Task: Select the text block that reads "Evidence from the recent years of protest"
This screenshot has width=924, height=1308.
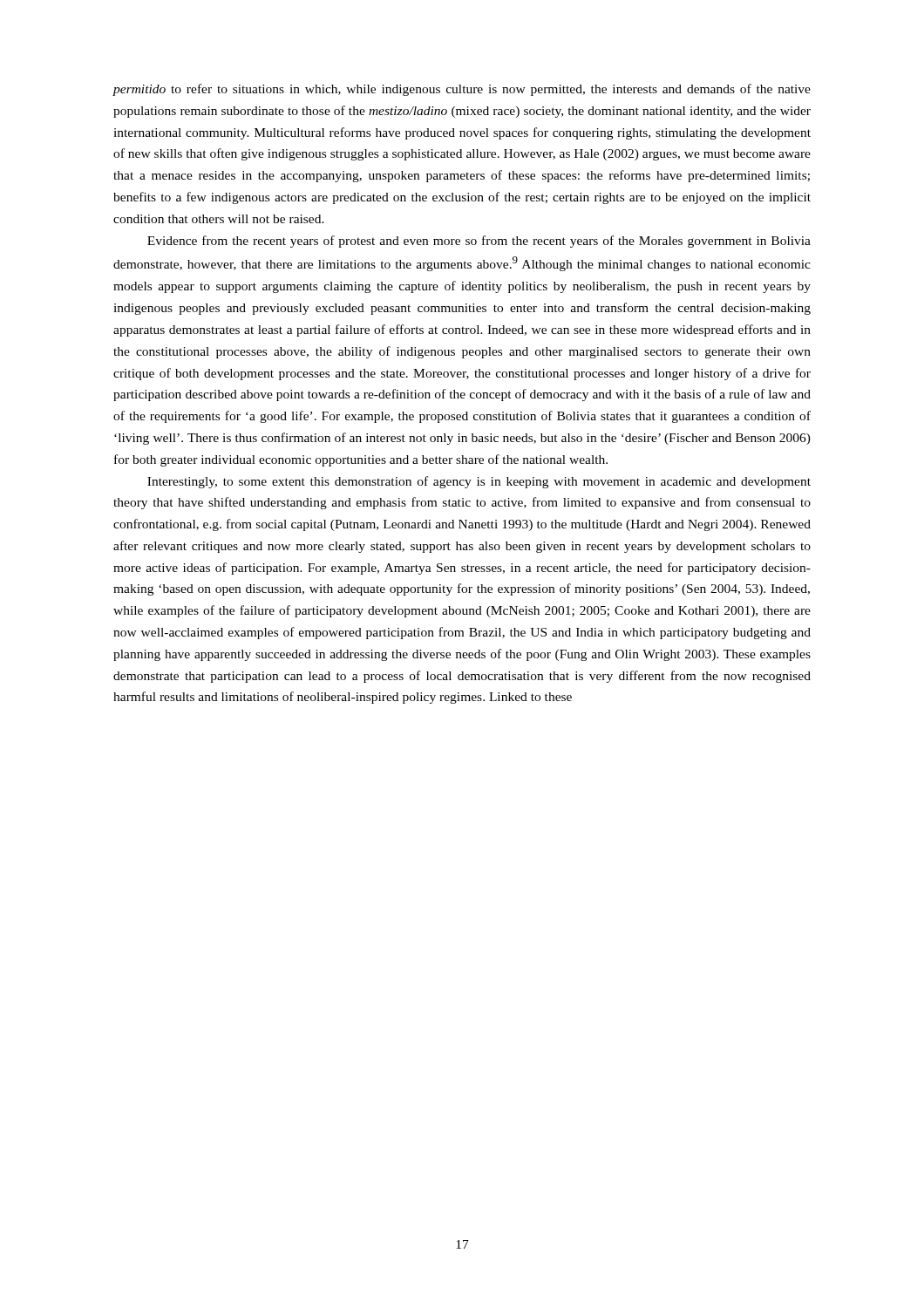Action: 462,350
